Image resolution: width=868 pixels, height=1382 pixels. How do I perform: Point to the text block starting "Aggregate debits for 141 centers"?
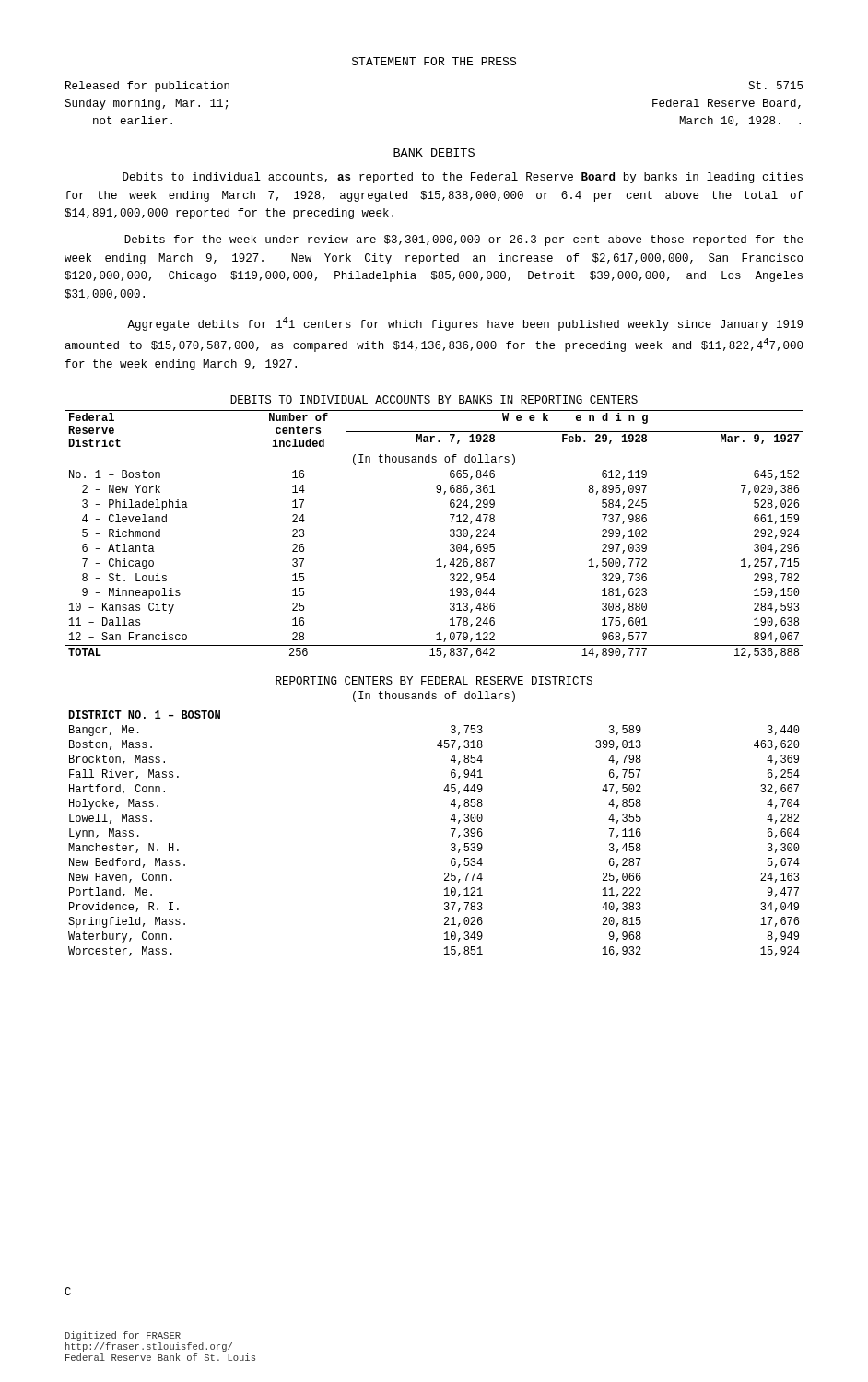tap(434, 343)
